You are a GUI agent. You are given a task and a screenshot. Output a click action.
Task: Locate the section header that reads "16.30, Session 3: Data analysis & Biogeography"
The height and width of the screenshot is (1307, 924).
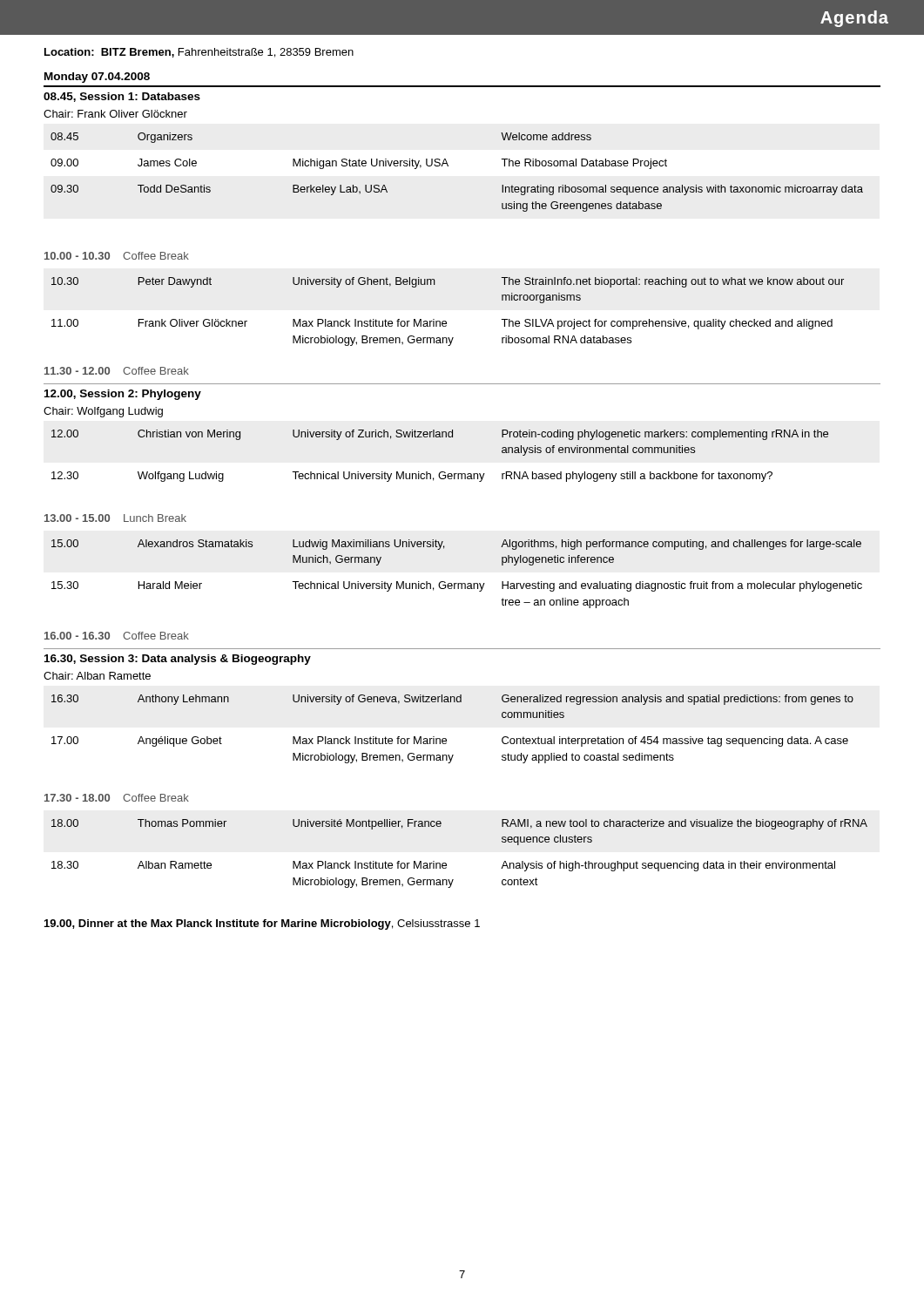click(x=177, y=658)
